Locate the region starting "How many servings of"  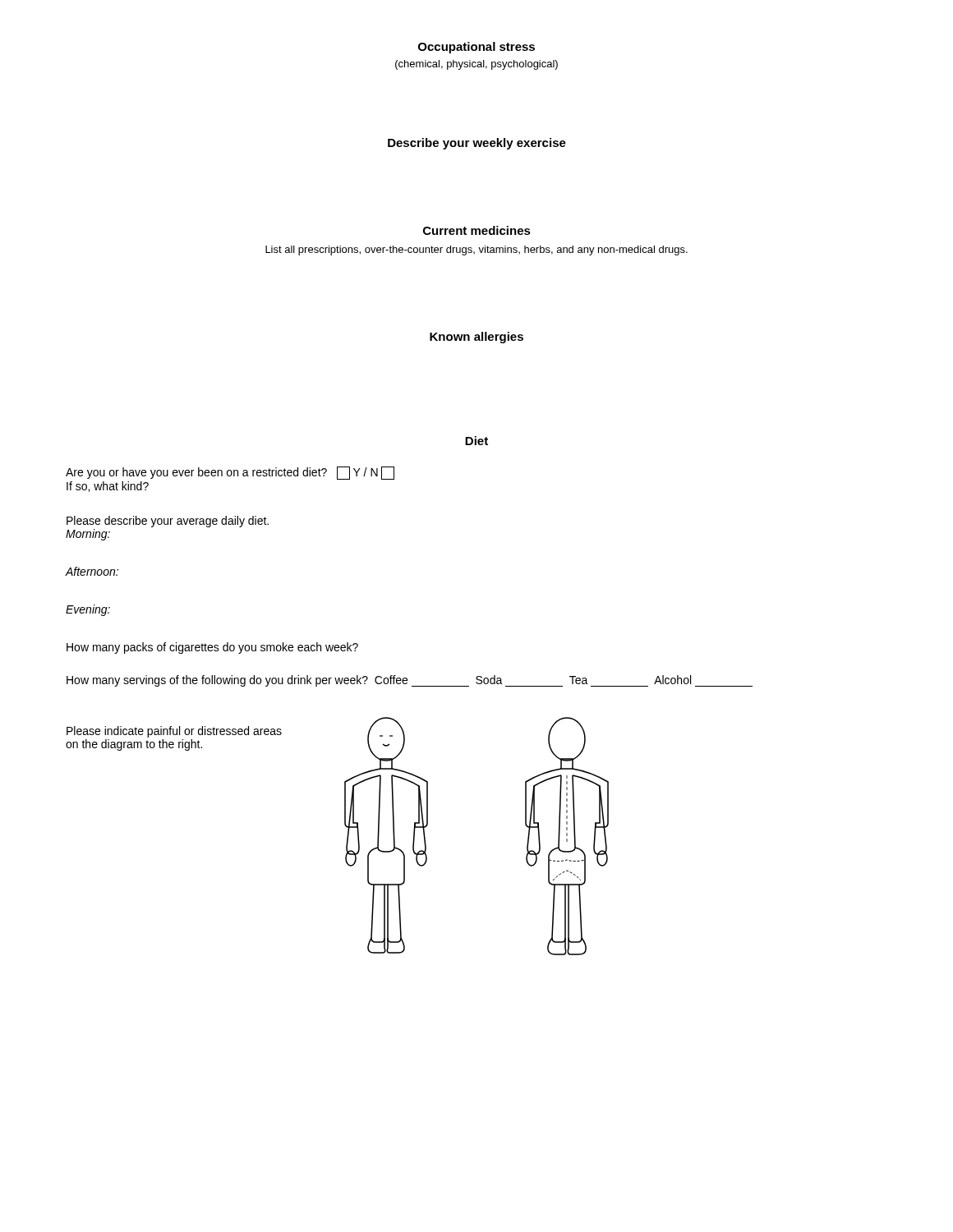coord(409,680)
